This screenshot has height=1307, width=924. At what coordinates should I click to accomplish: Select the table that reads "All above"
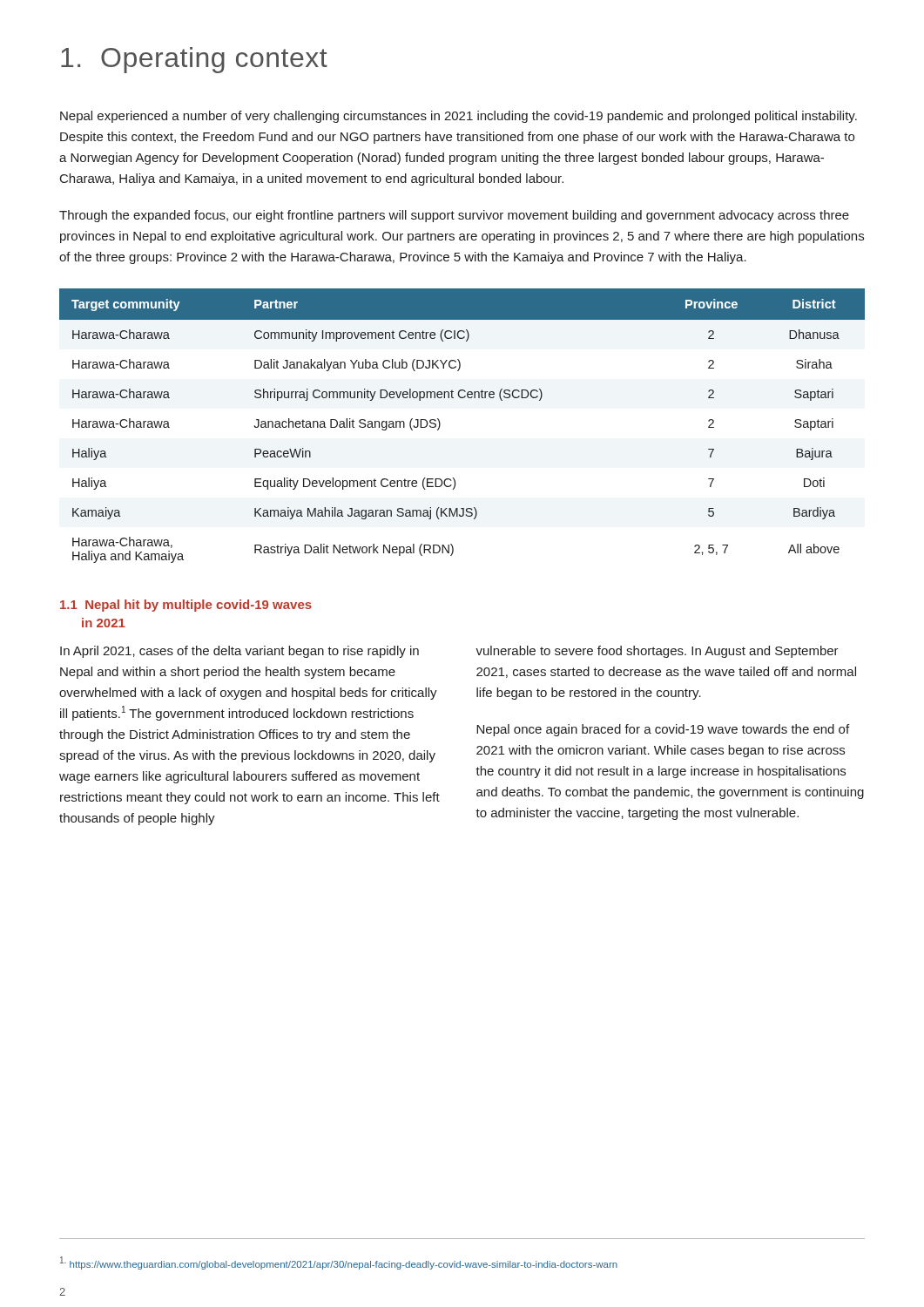(462, 430)
